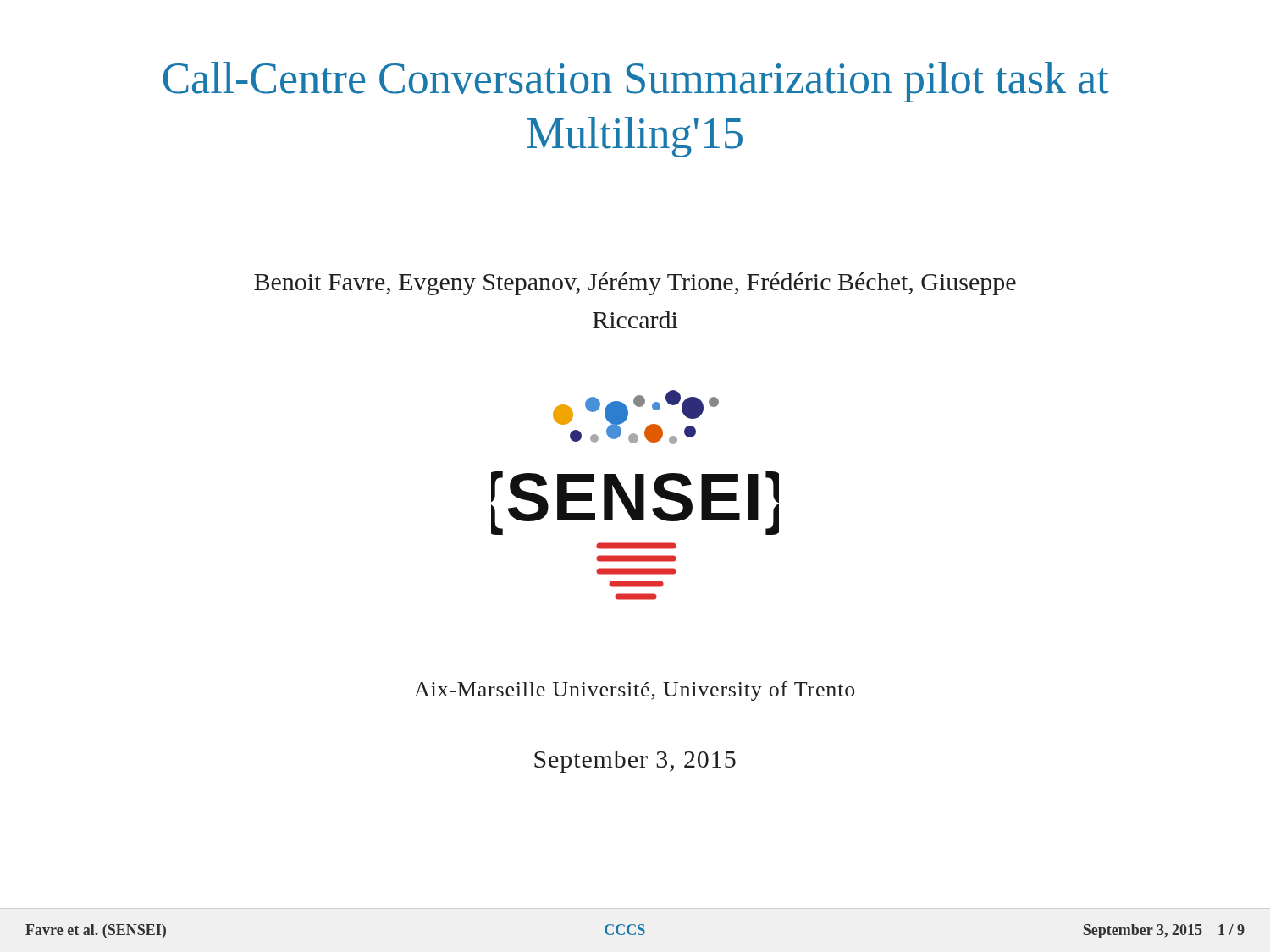This screenshot has height=952, width=1270.
Task: Point to "Aix-Marseille Université, University of Trento"
Action: tap(635, 690)
